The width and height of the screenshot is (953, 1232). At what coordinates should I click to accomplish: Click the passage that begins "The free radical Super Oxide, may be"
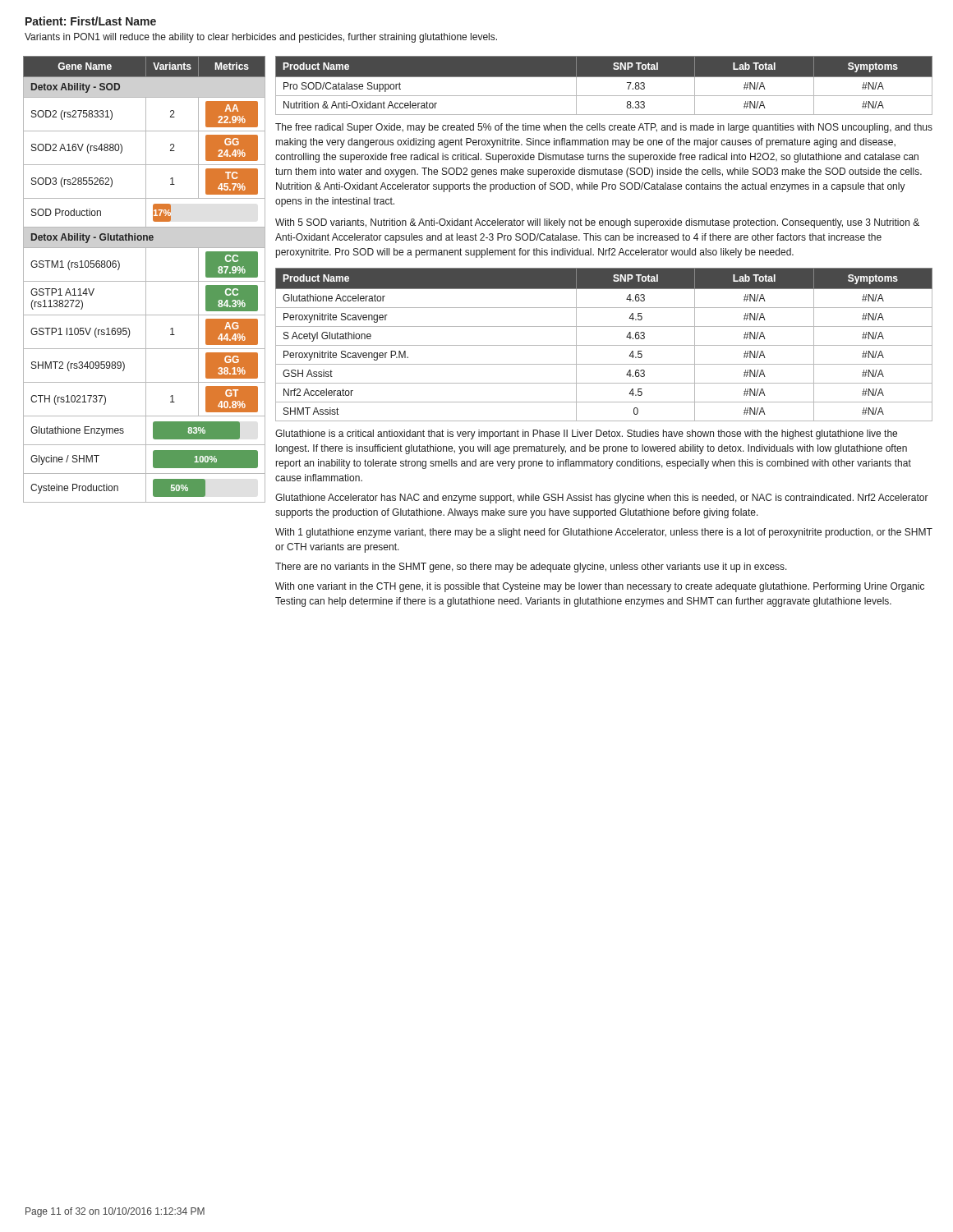(x=604, y=164)
